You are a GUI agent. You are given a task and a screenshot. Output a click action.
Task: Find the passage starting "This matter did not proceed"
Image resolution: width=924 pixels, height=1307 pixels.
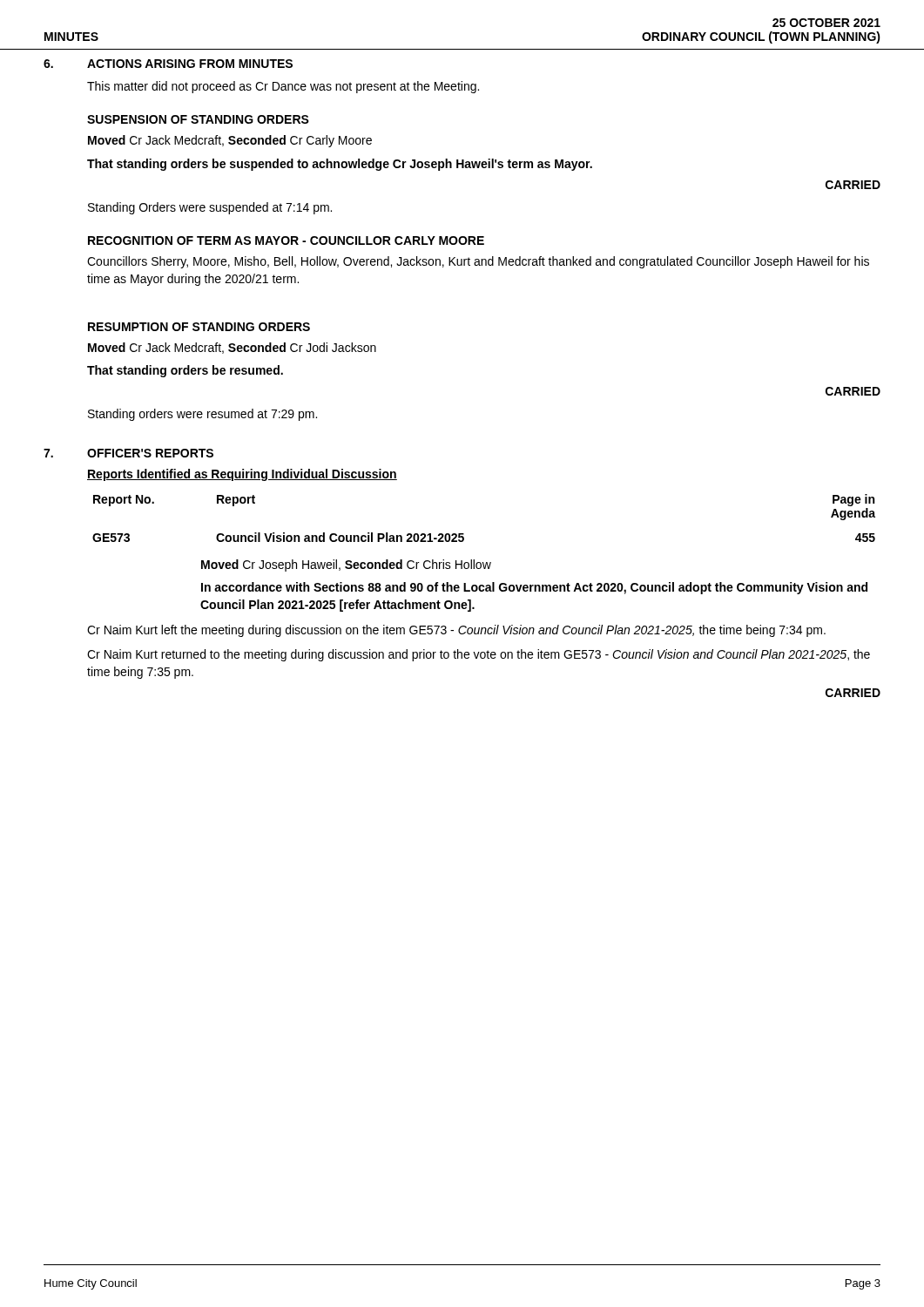coord(484,86)
